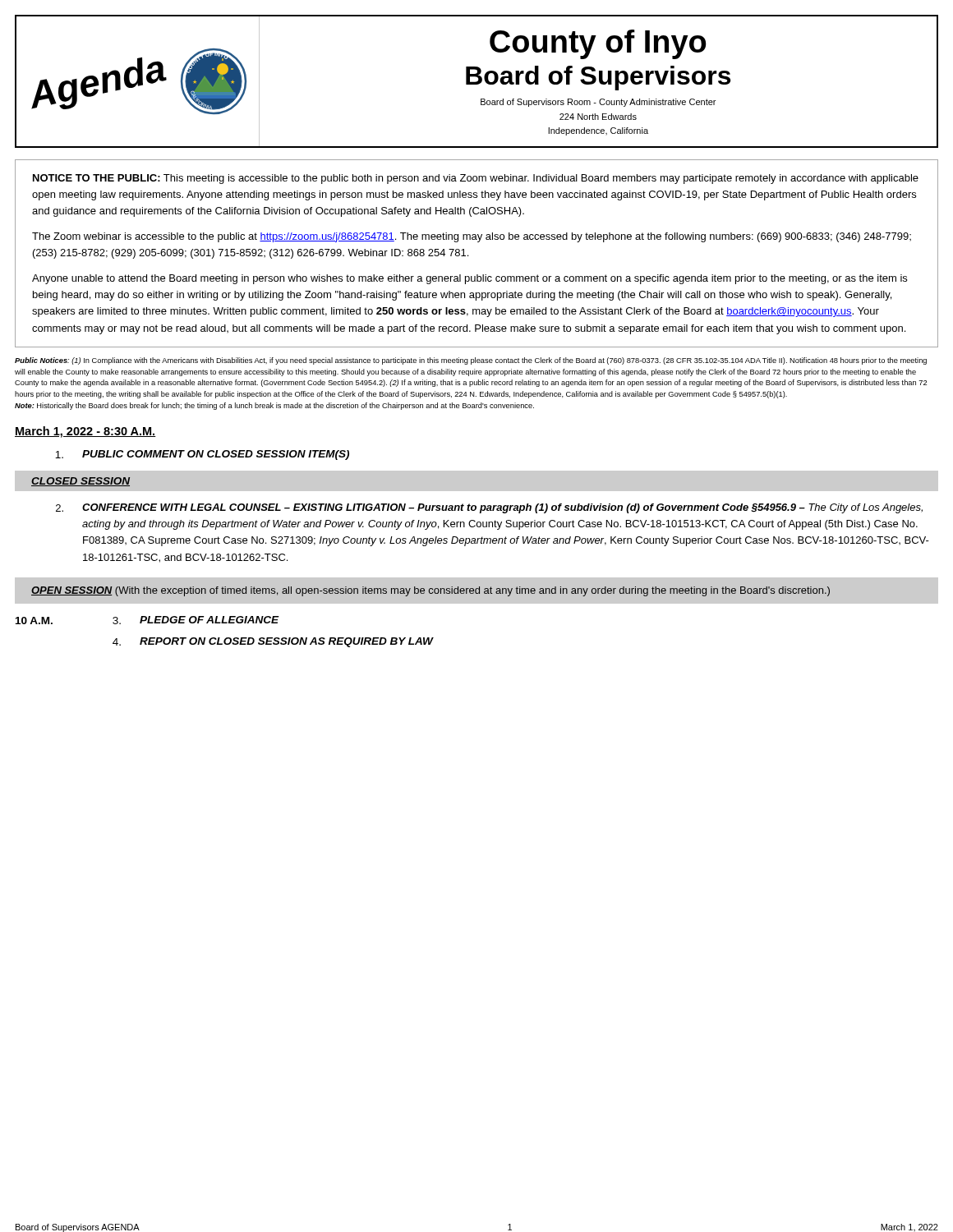The width and height of the screenshot is (953, 1232).
Task: Navigate to the element starting "OPEN SESSION (With the exception"
Action: point(431,590)
